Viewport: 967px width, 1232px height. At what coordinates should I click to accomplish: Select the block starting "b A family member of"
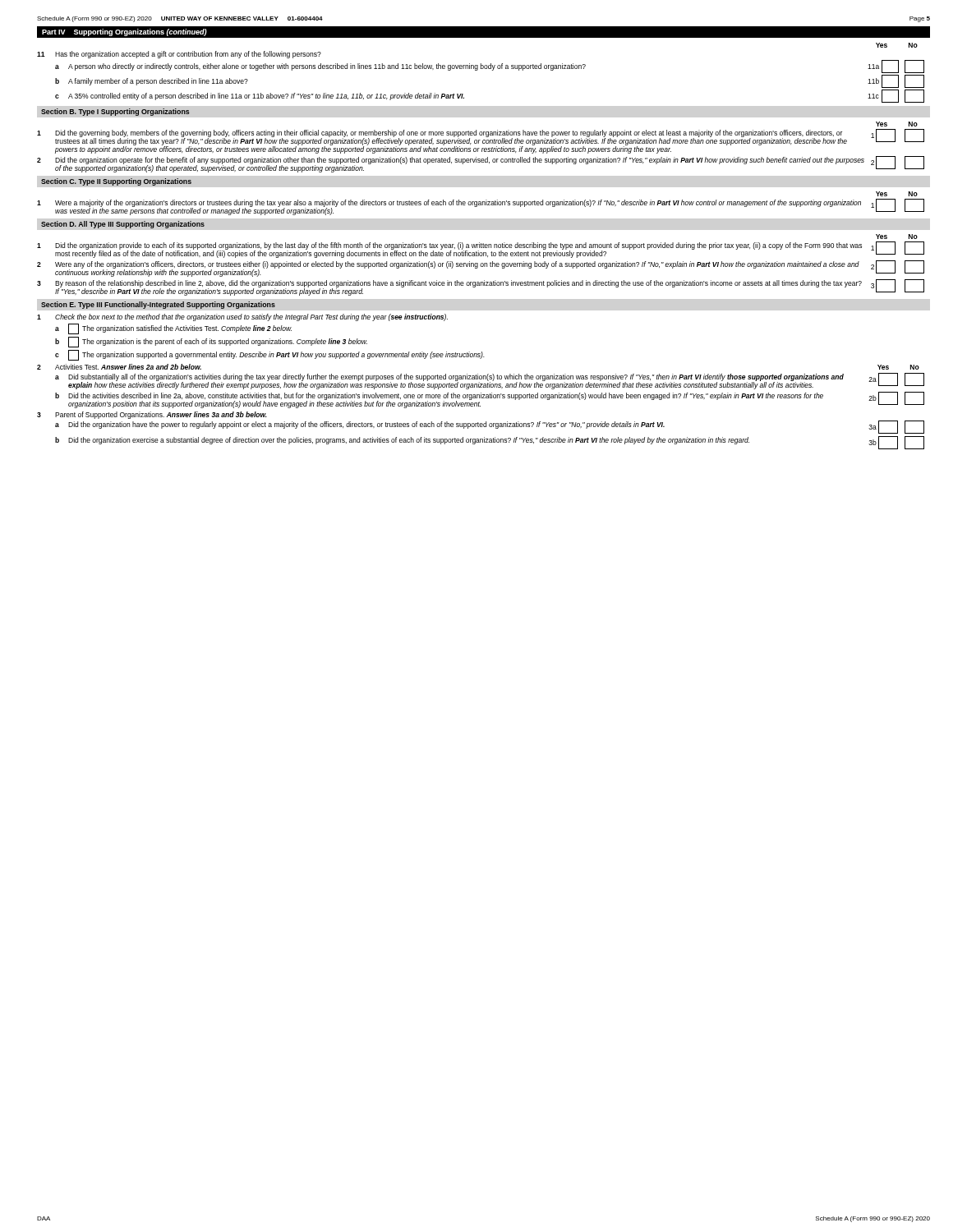(493, 81)
